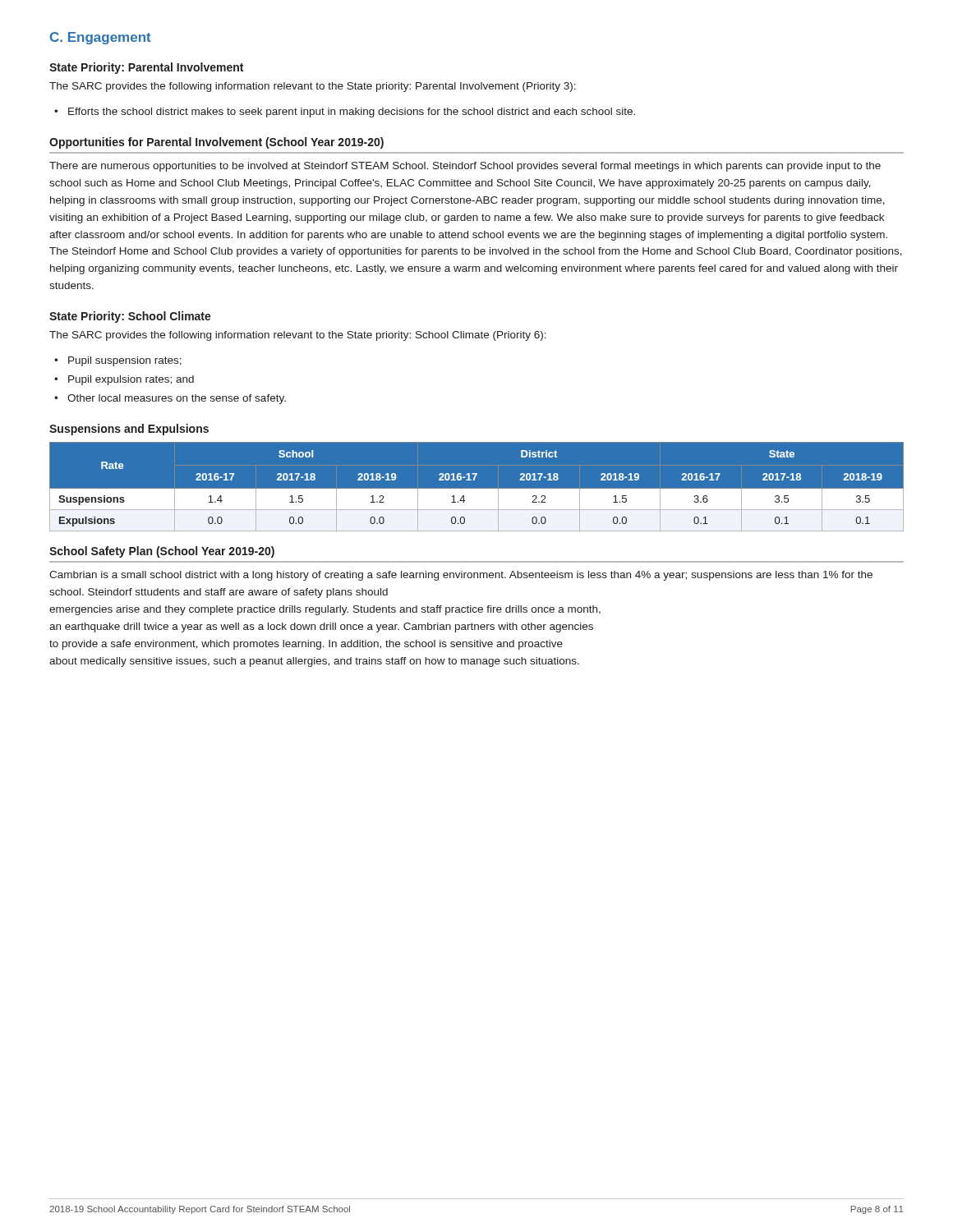Viewport: 953px width, 1232px height.
Task: Navigate to the text starting "State Priority: Parental Involvement"
Action: tap(146, 68)
